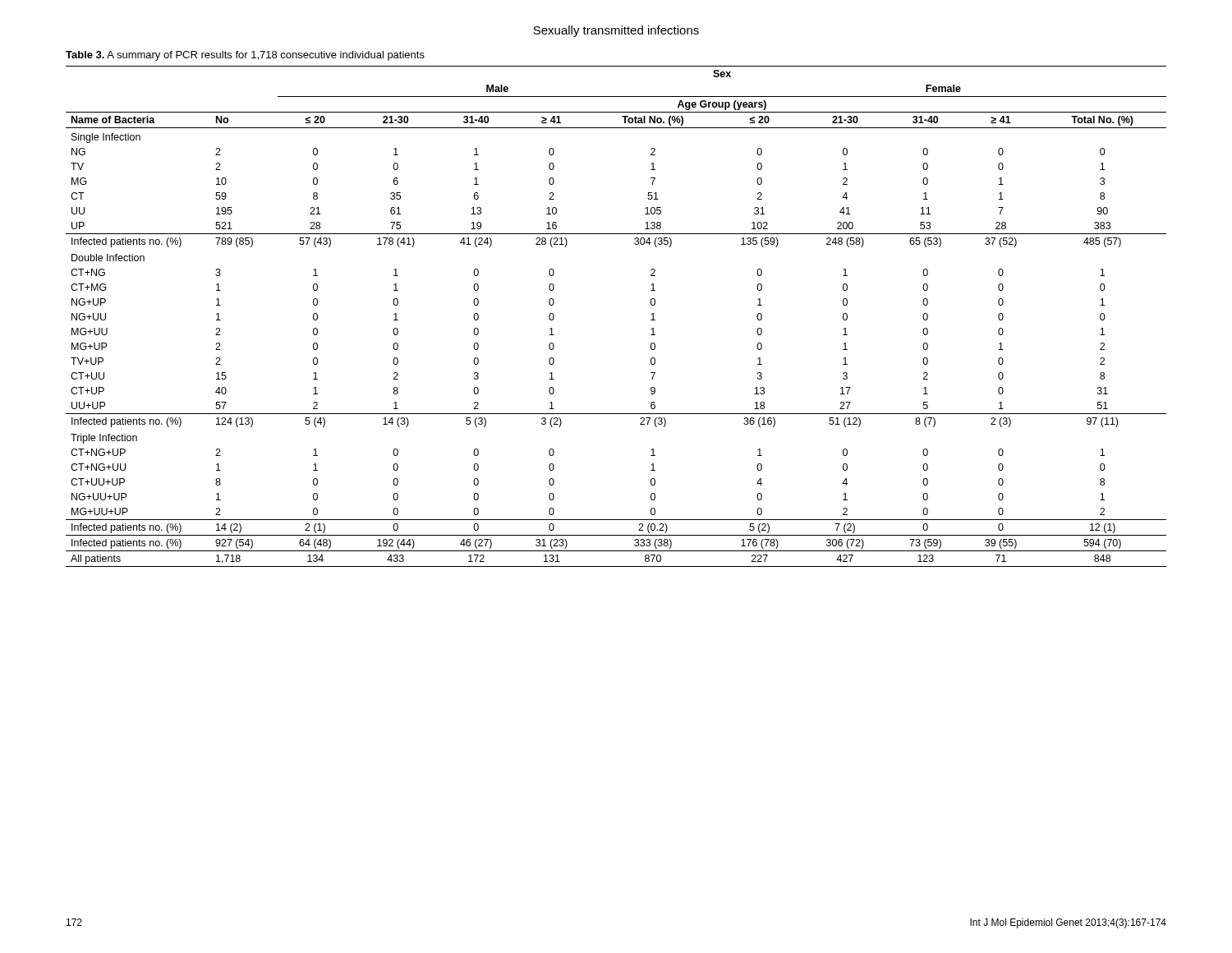Locate the caption

(245, 55)
